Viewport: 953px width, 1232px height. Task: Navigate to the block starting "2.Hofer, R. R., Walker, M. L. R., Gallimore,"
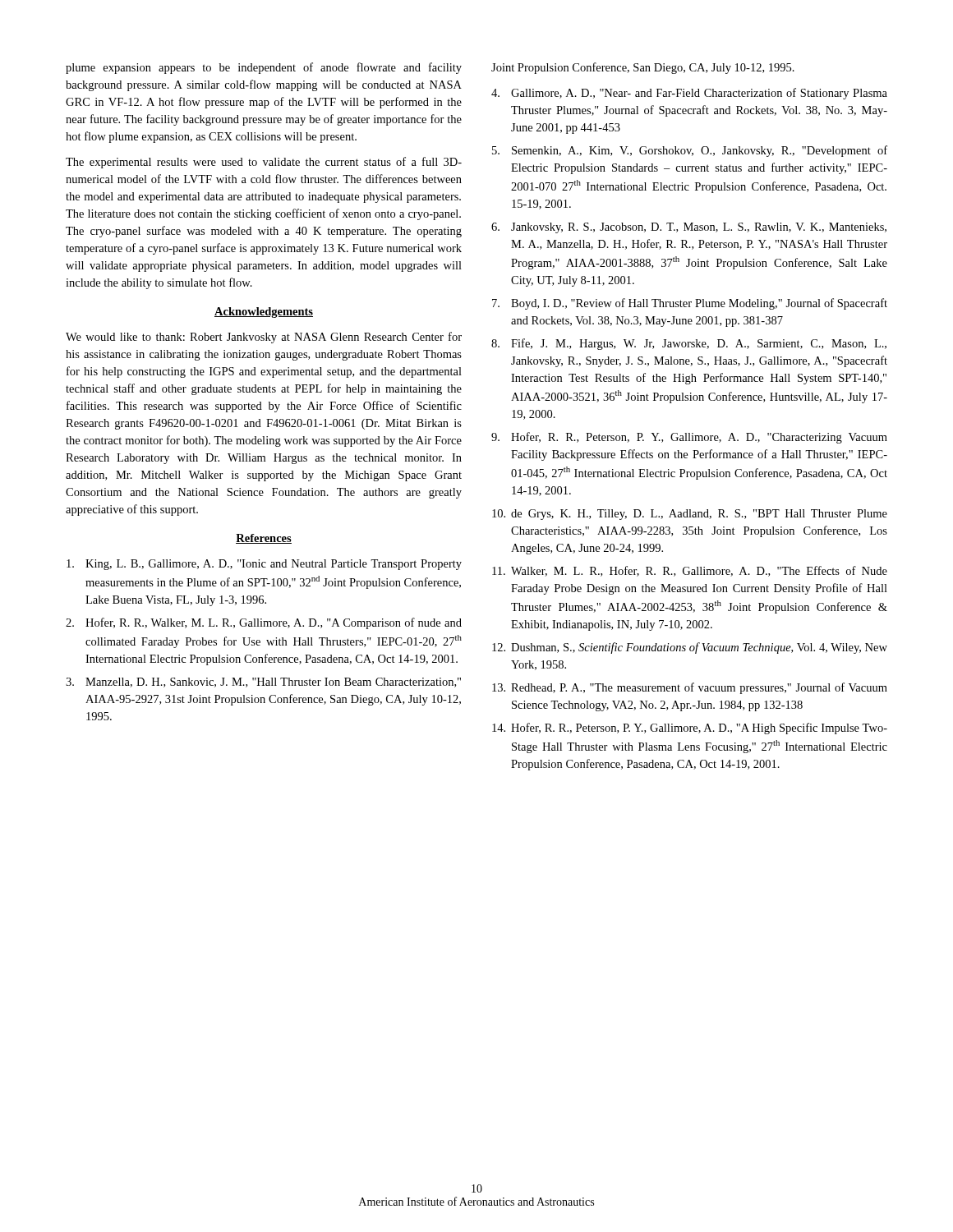coord(264,641)
